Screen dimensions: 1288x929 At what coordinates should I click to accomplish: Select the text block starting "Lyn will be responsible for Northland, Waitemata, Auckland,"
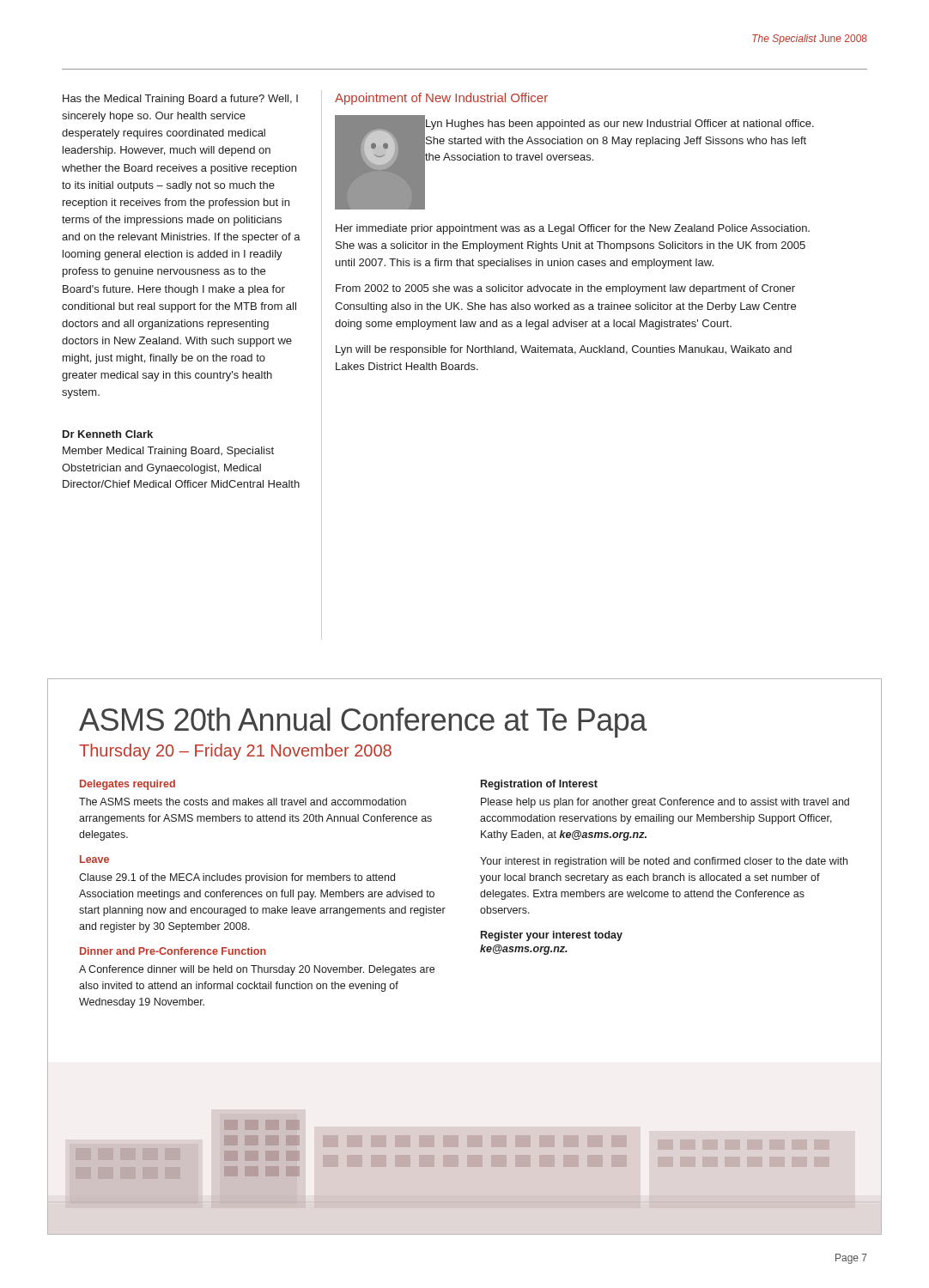[x=575, y=358]
